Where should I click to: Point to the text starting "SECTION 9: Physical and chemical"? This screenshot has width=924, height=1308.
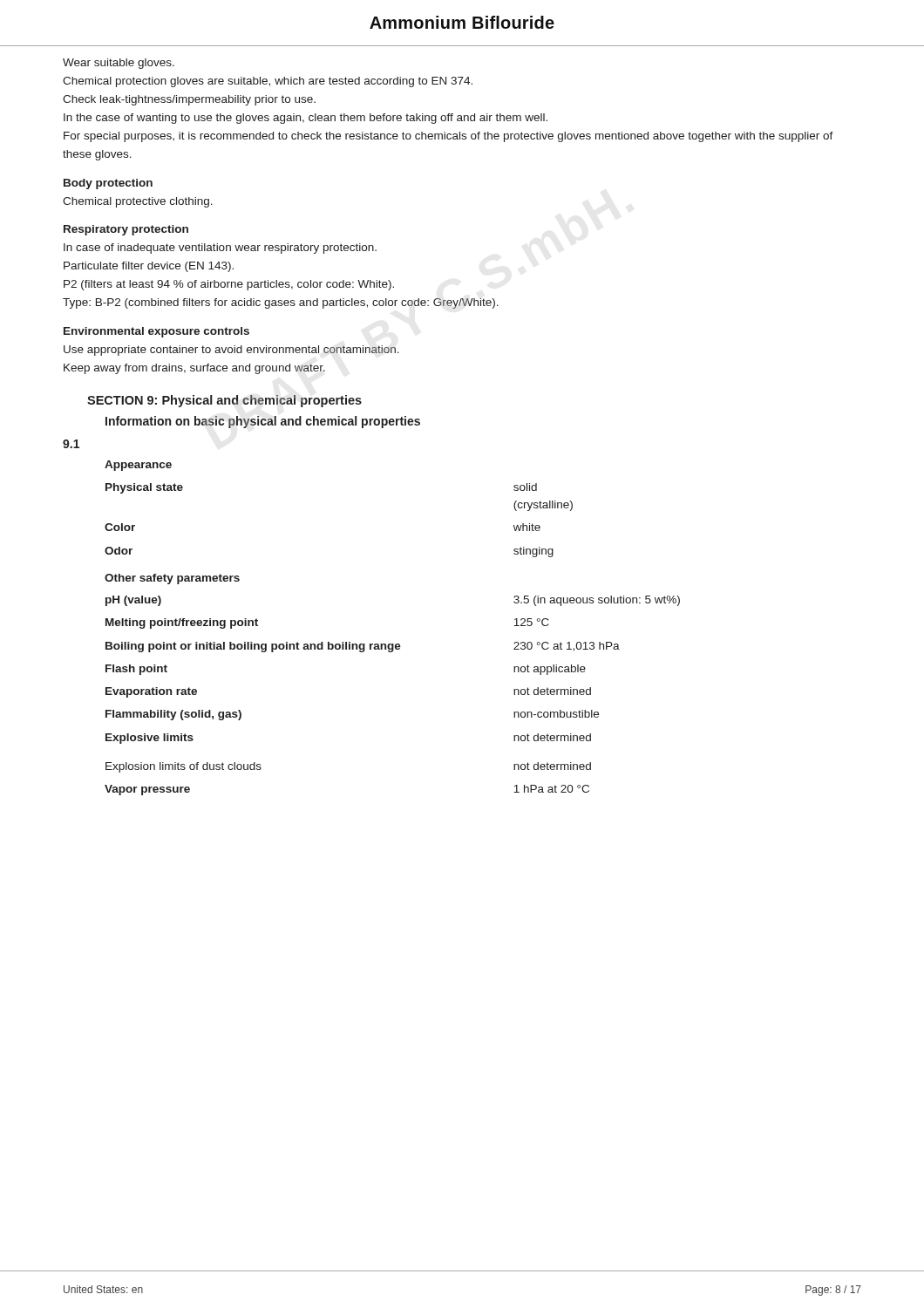pos(224,400)
